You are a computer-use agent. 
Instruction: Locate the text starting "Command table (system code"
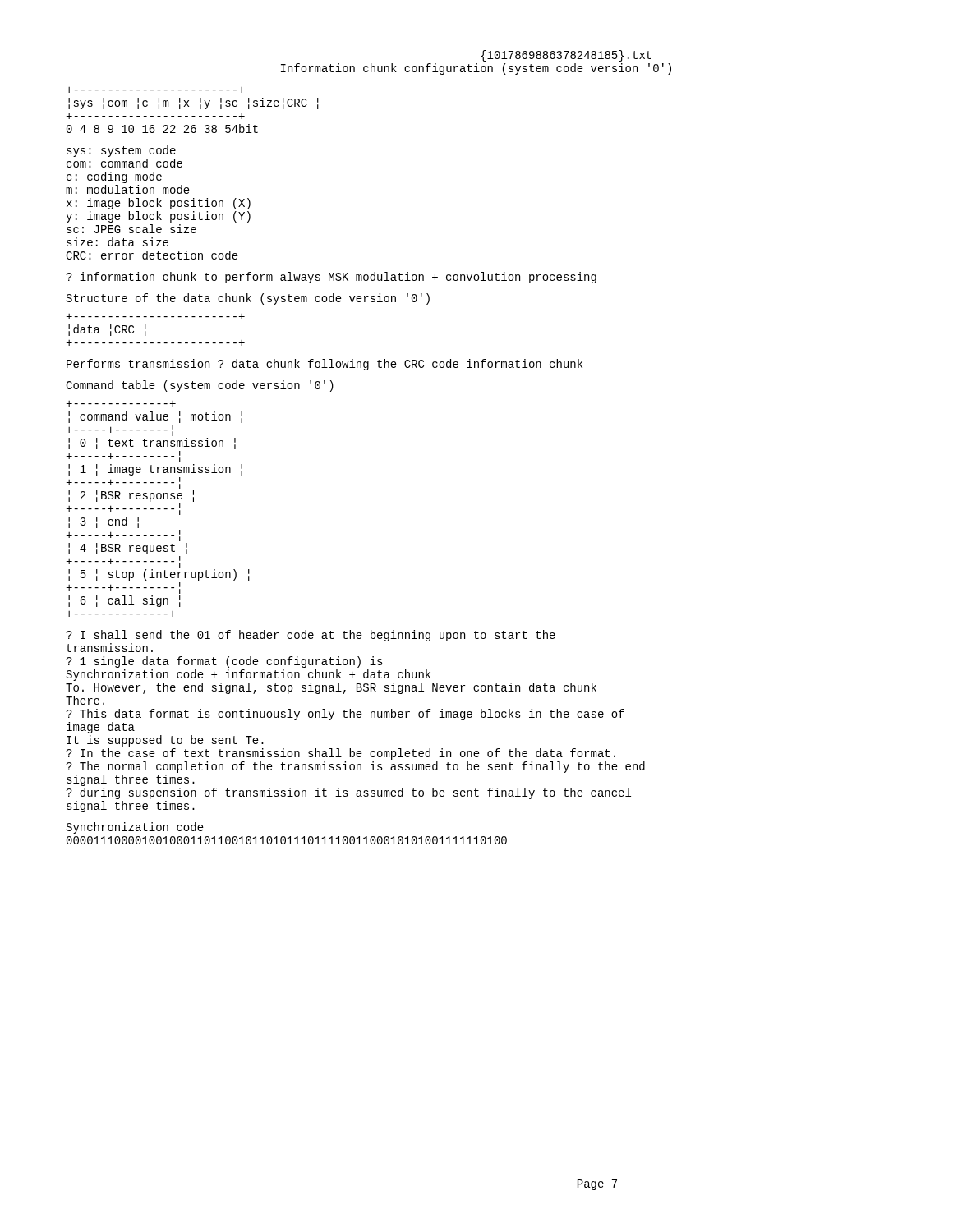coord(200,386)
